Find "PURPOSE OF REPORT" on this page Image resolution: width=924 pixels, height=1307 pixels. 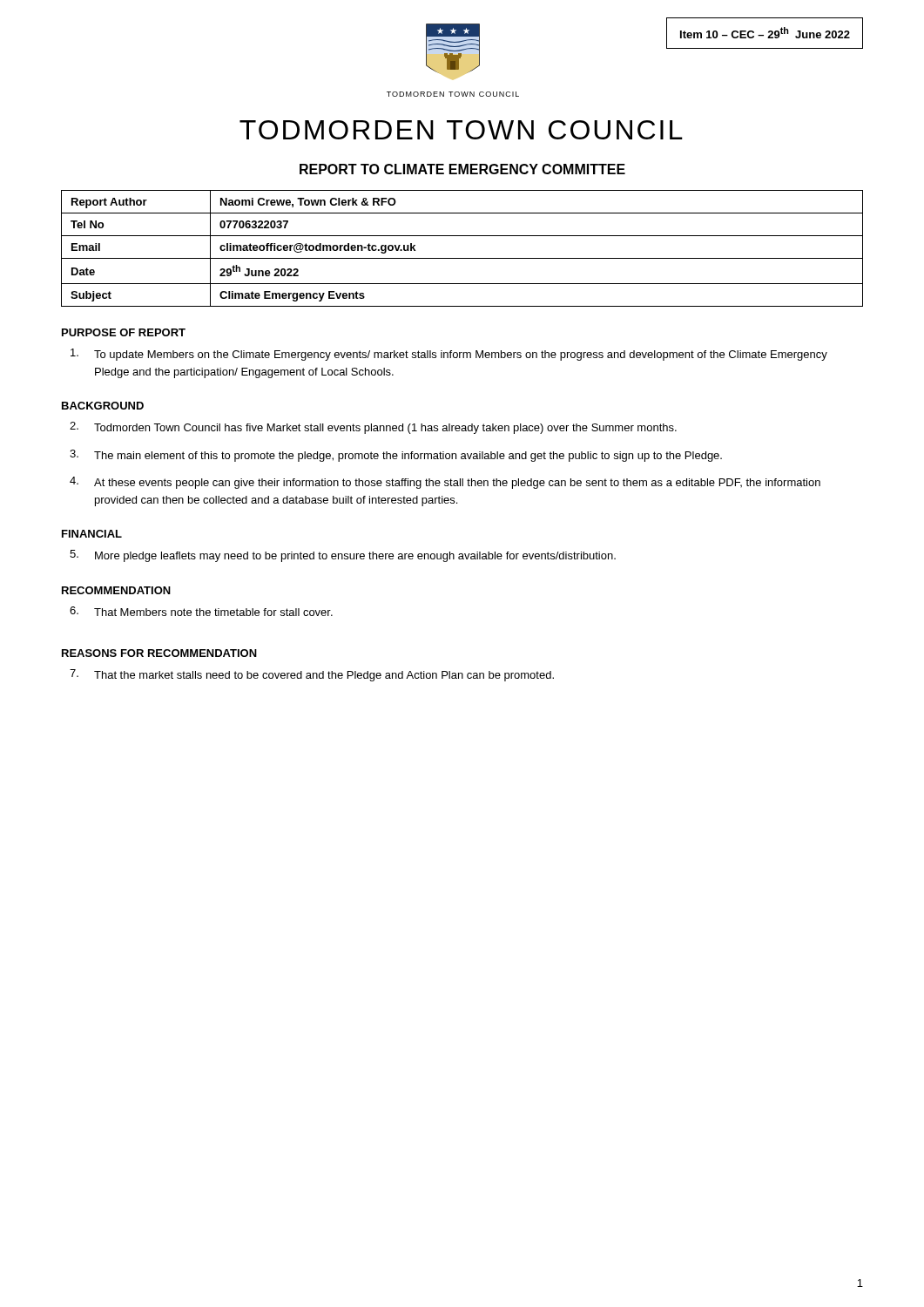coord(123,333)
